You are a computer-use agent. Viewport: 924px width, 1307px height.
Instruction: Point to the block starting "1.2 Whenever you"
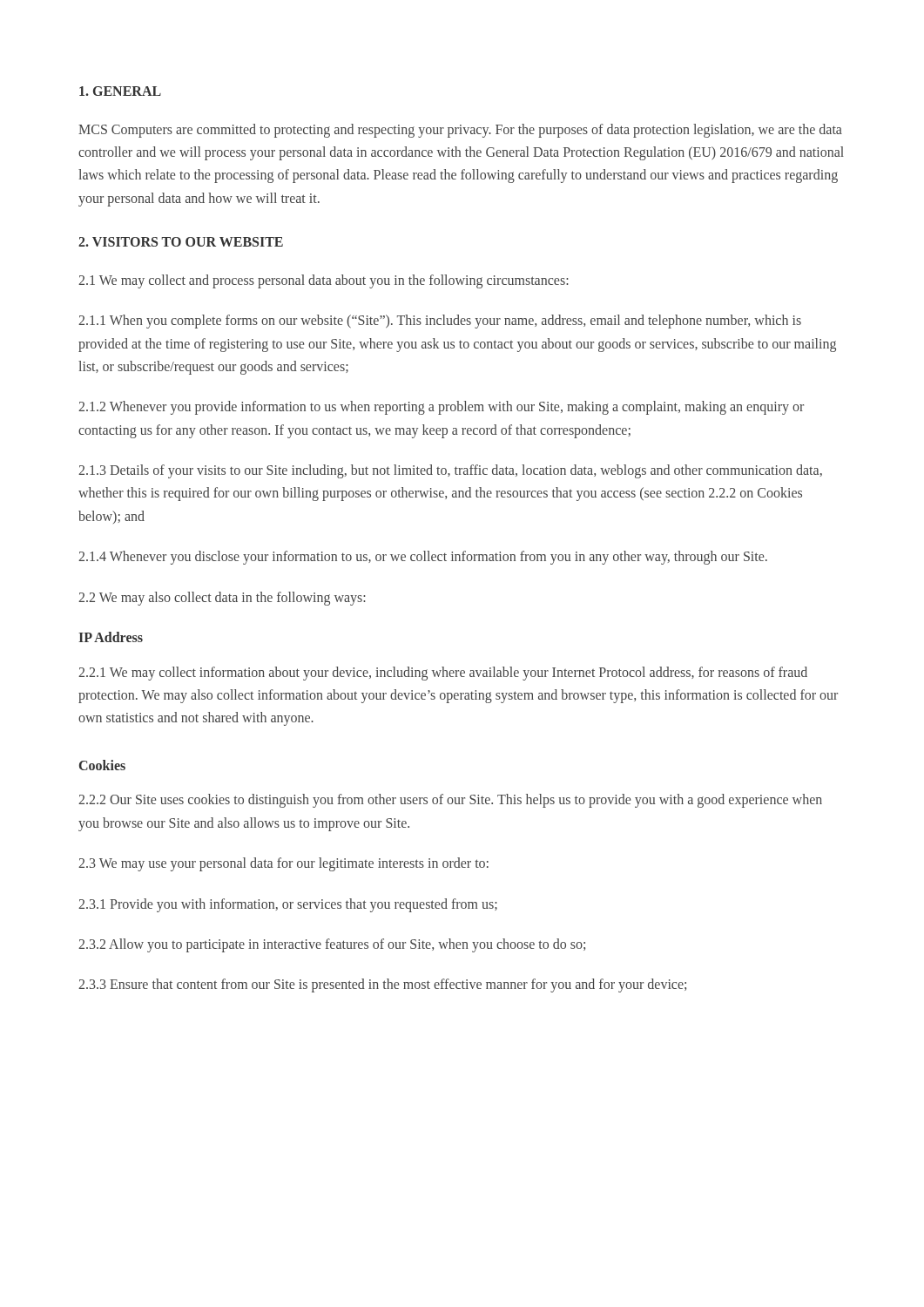tap(441, 418)
